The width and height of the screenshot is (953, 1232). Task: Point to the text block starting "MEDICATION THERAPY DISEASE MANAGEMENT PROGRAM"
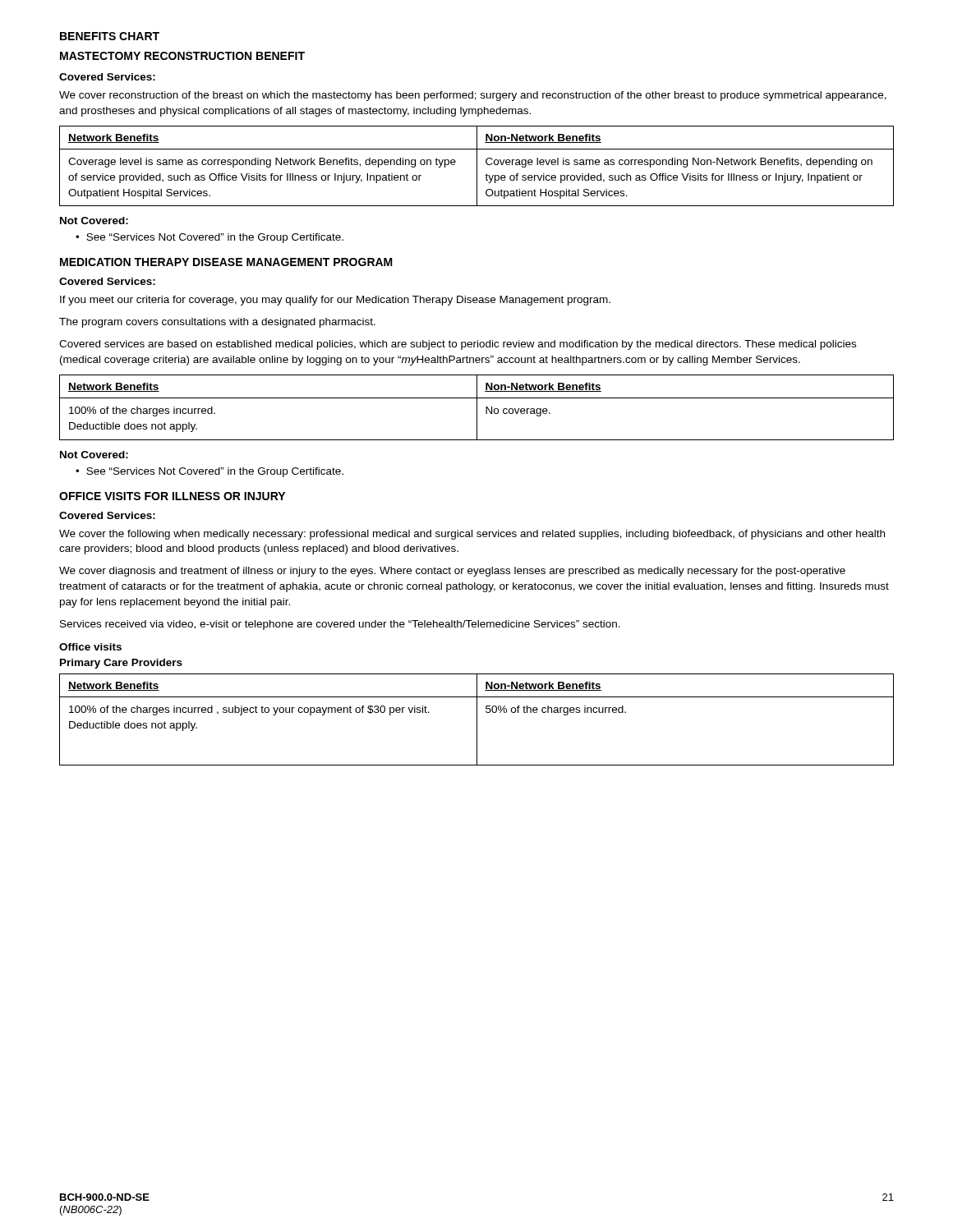pos(226,262)
